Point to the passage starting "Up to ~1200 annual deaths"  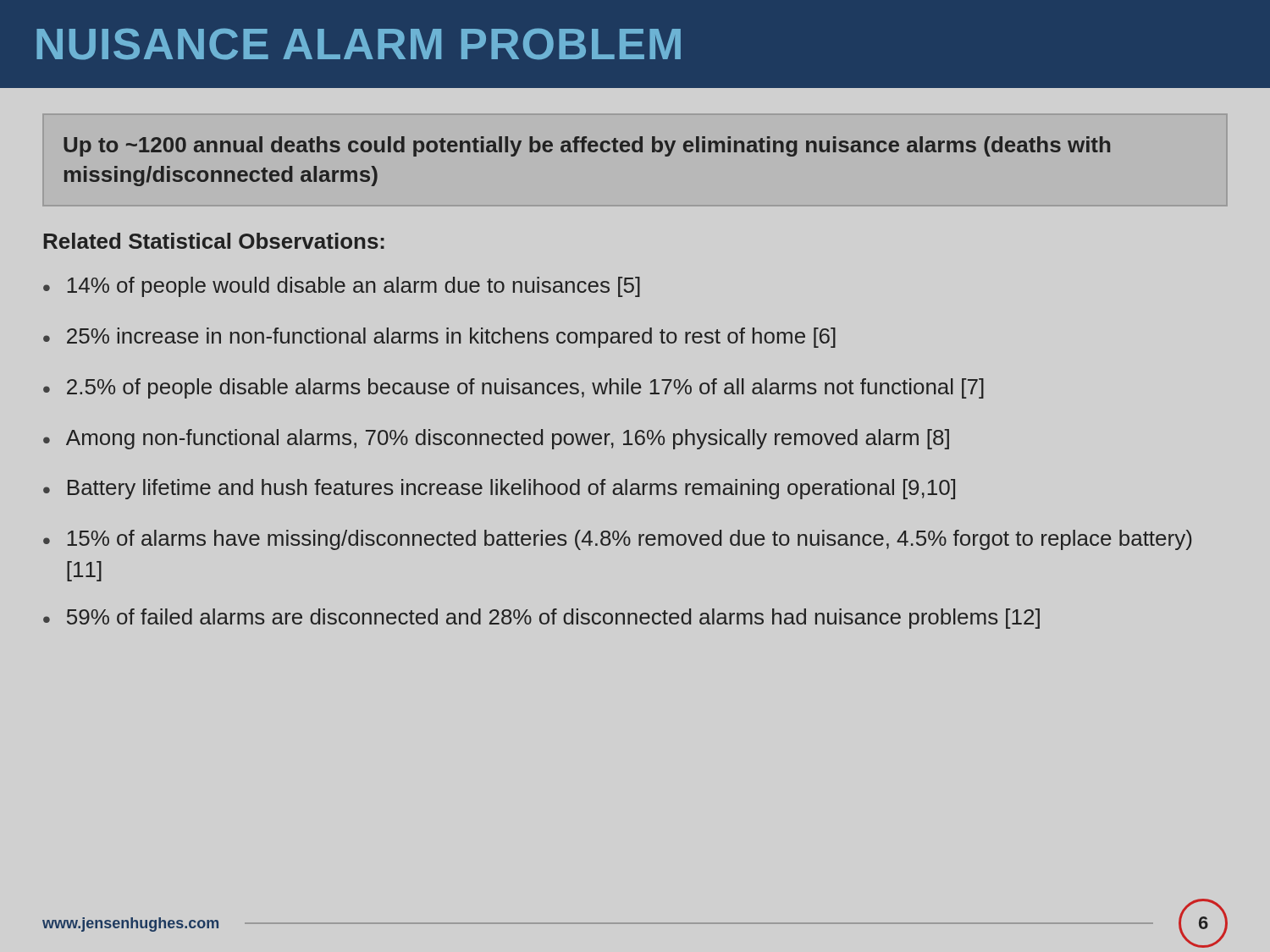pyautogui.click(x=635, y=160)
